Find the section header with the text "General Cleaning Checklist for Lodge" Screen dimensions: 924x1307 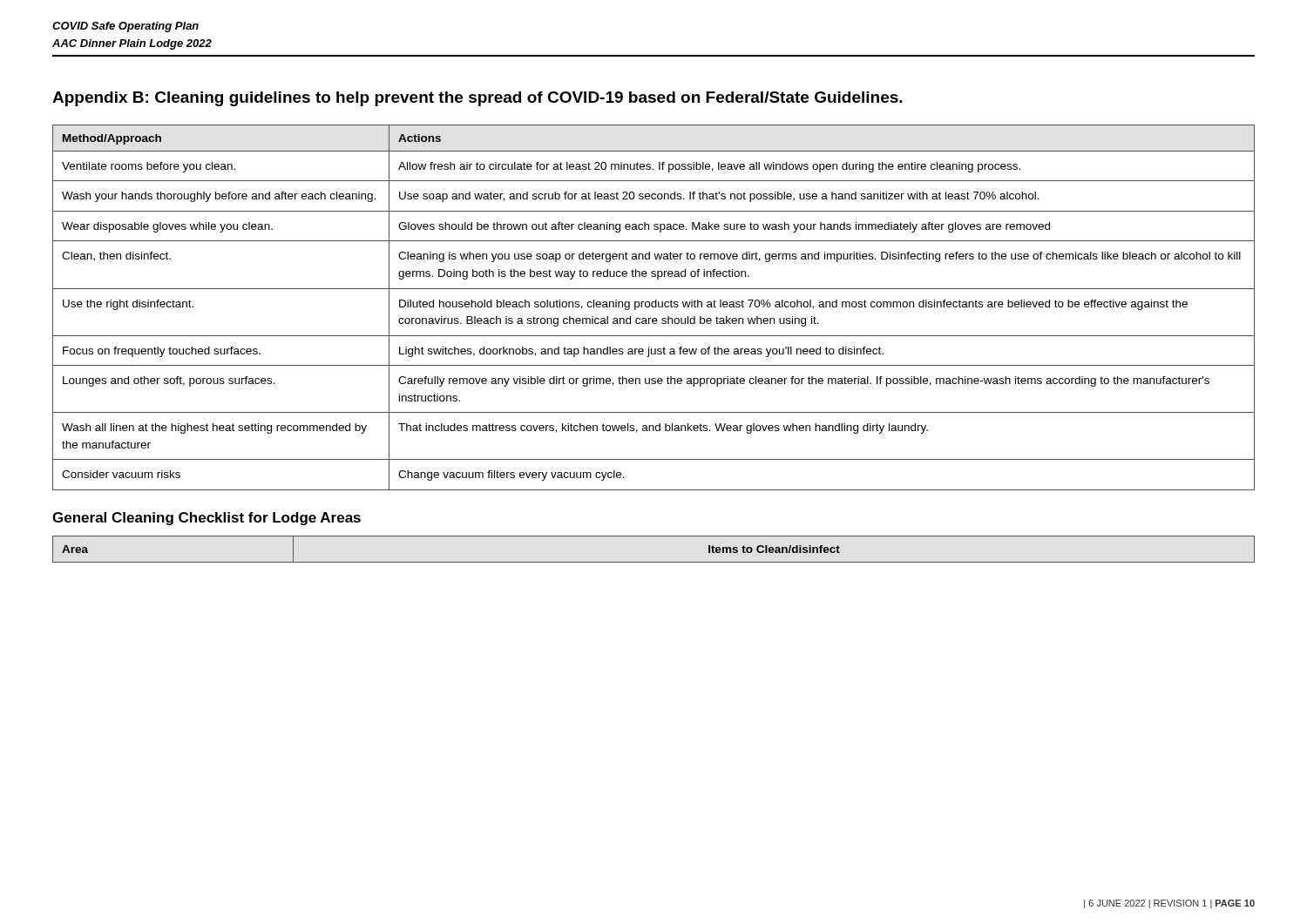click(x=207, y=518)
